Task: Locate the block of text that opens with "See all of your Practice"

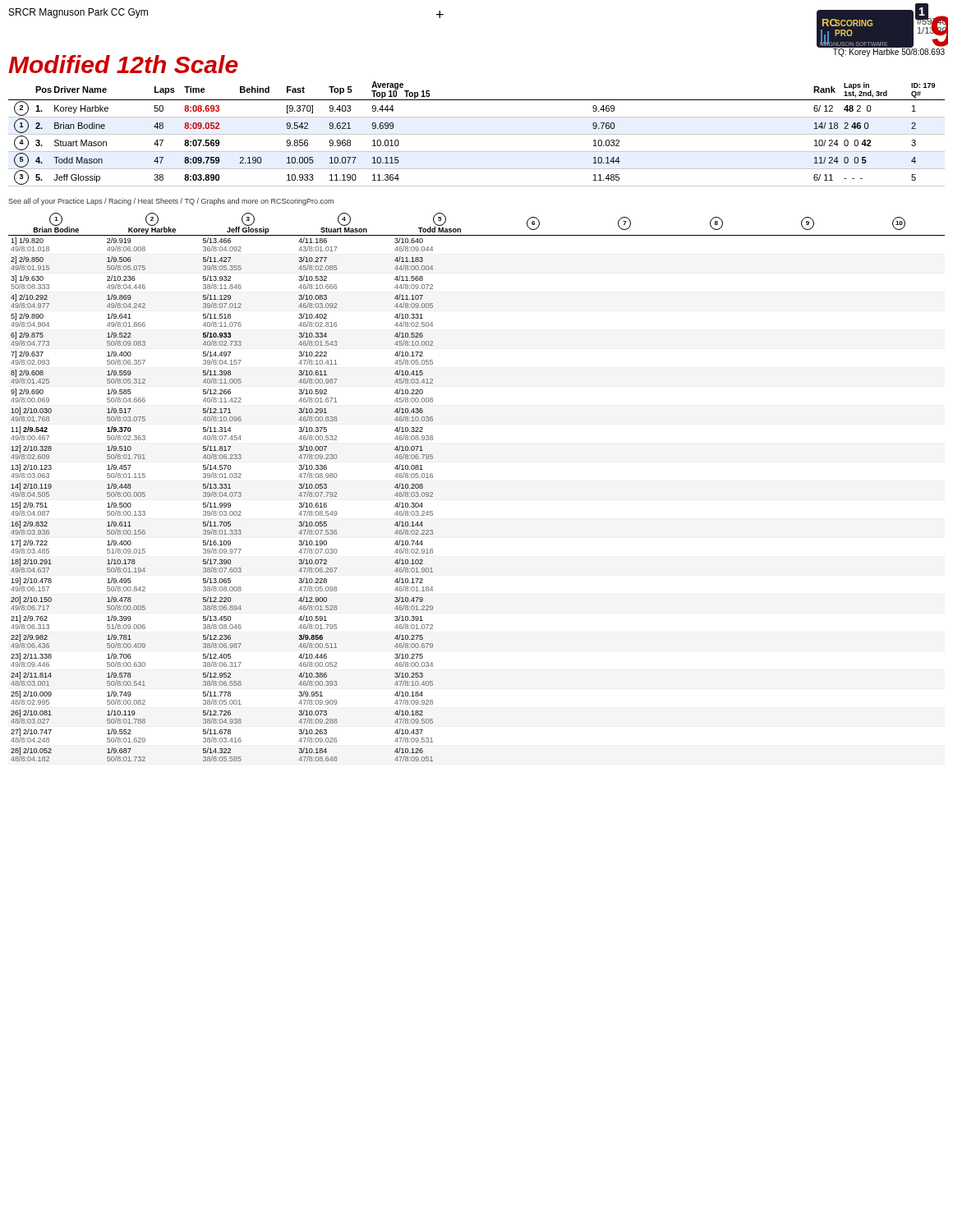Action: (171, 201)
